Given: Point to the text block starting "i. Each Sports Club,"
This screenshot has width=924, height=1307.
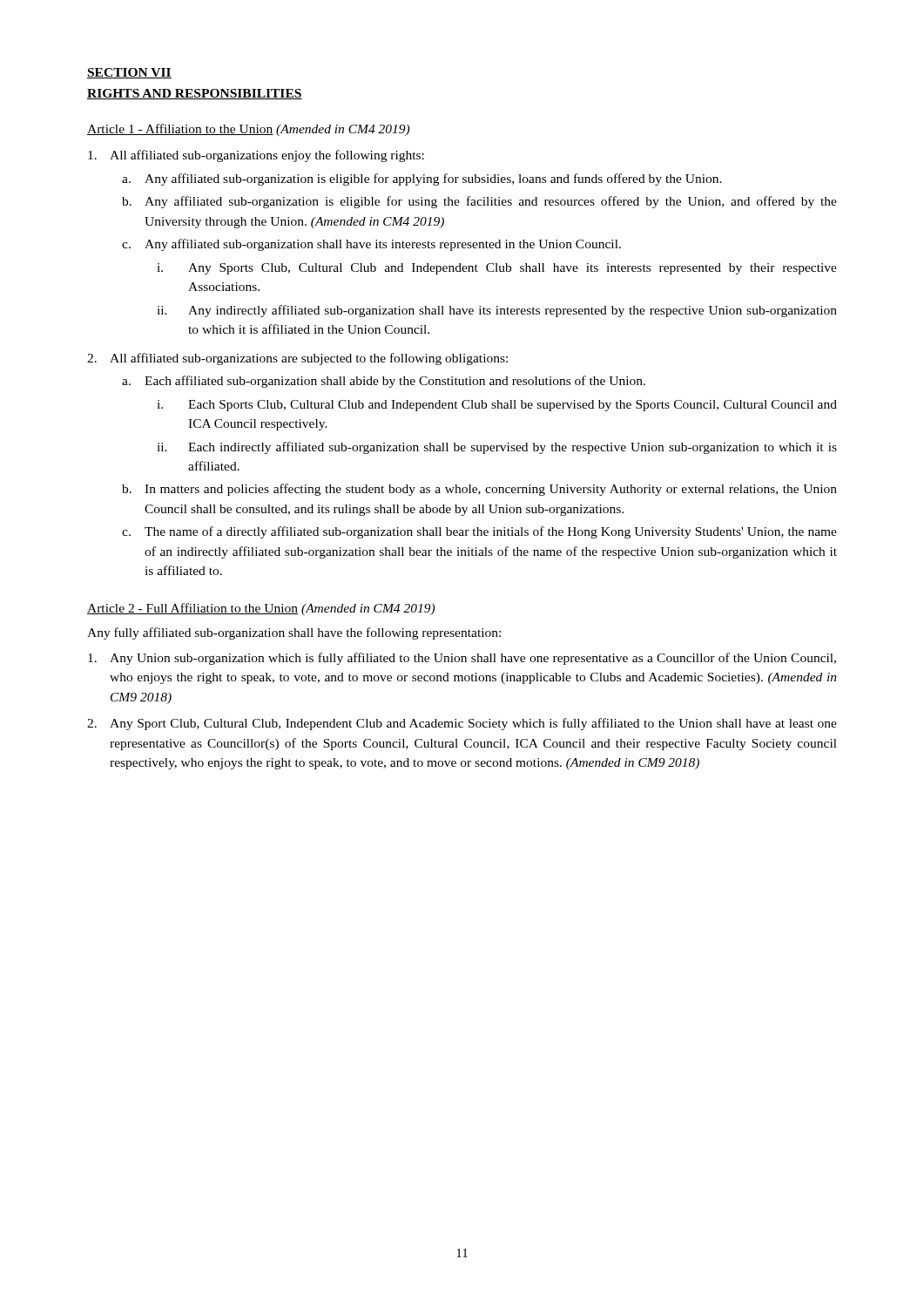Looking at the screenshot, I should pyautogui.click(x=497, y=414).
